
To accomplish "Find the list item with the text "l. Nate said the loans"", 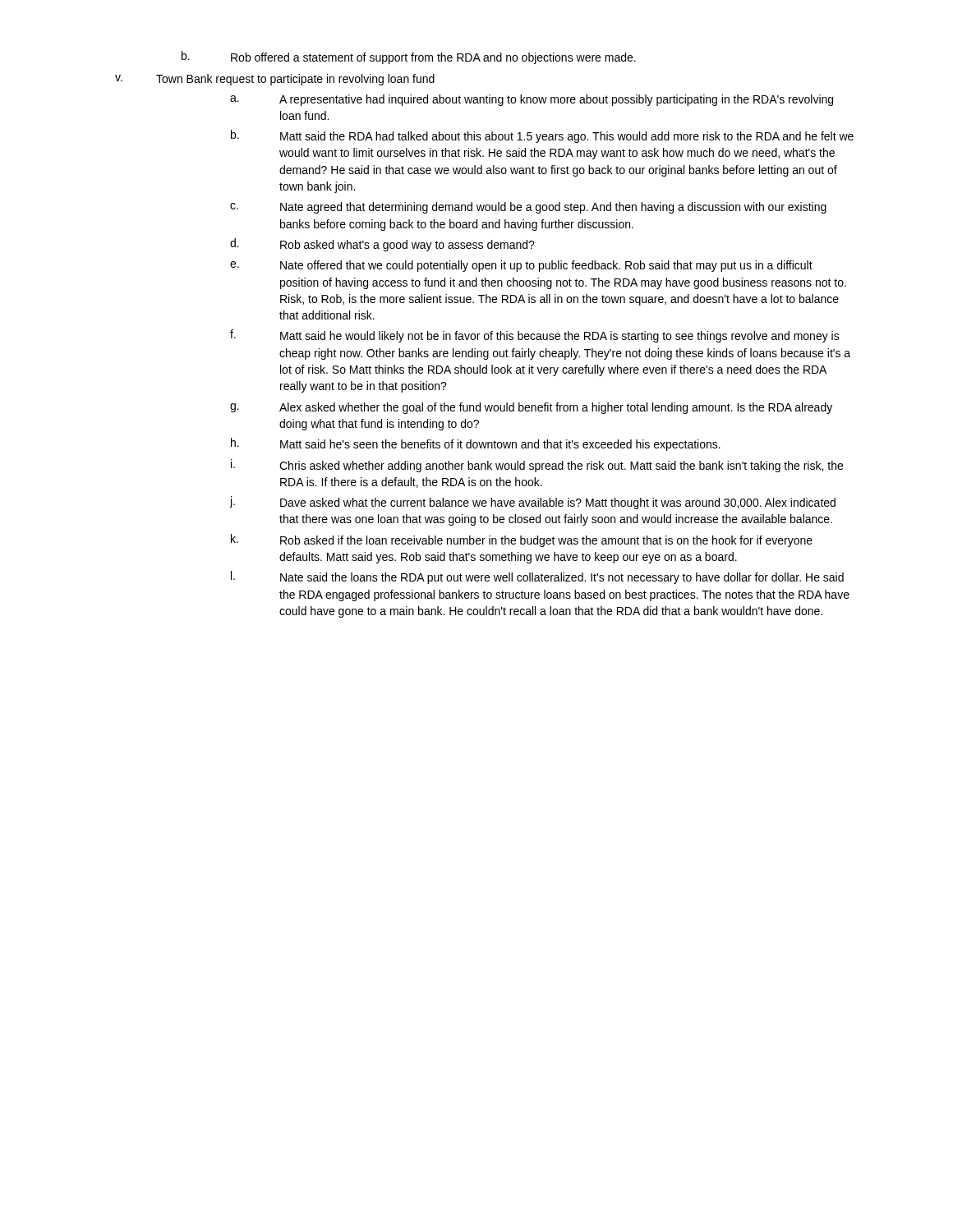I will 460,594.
